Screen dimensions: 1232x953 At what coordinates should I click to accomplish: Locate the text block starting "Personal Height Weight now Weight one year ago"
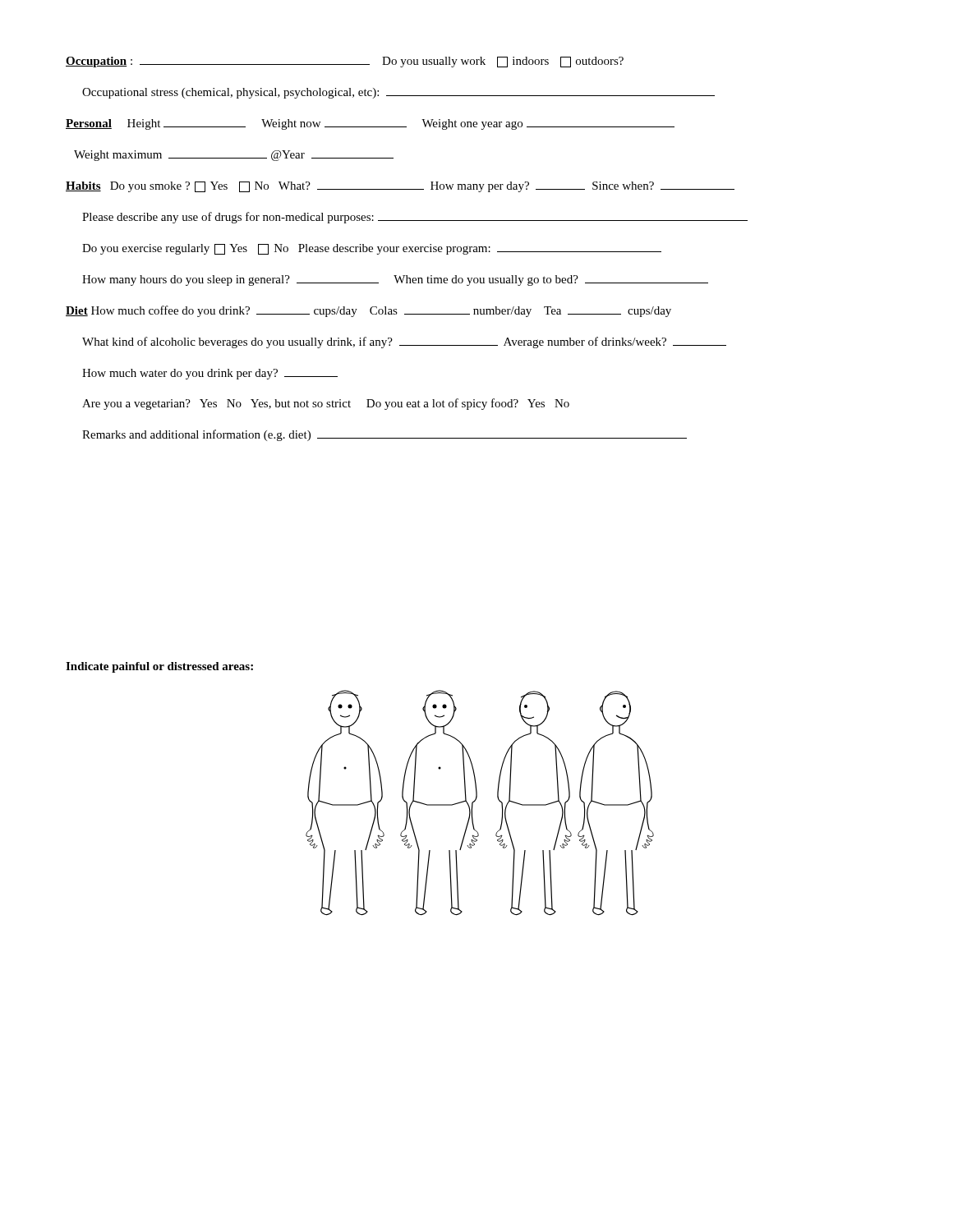click(370, 121)
